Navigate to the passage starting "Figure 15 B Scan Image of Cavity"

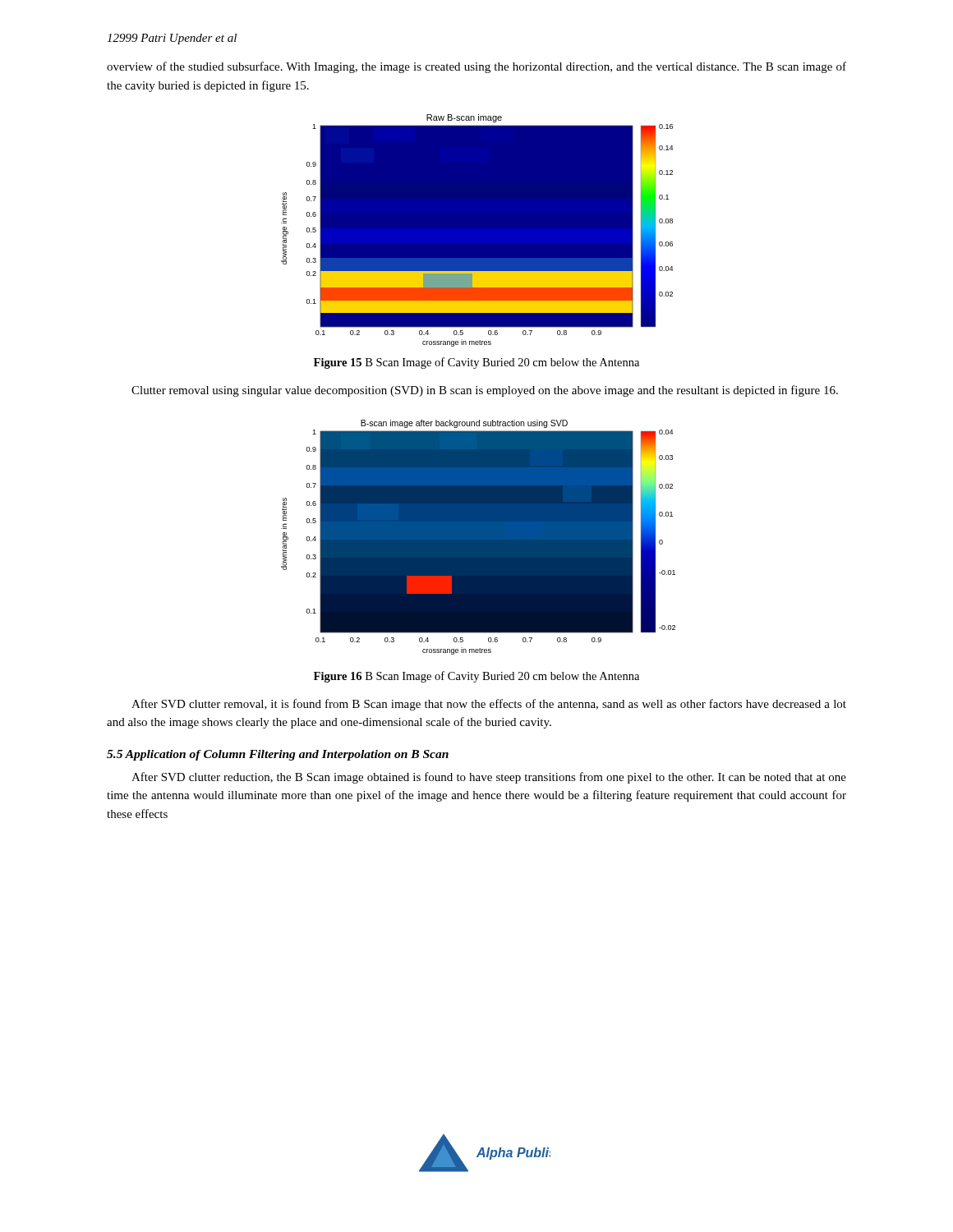(x=476, y=362)
